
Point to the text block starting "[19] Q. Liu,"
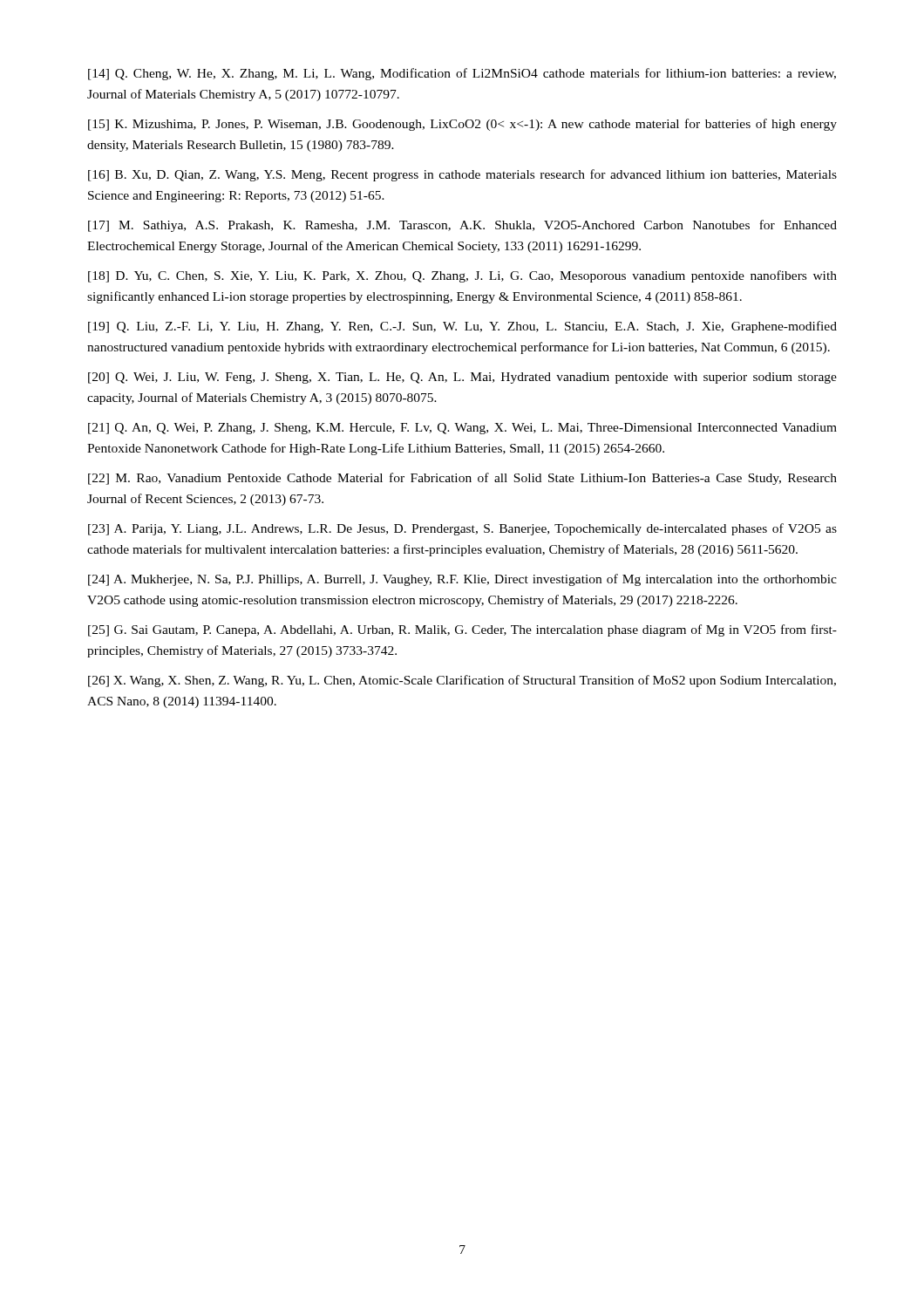pos(462,336)
